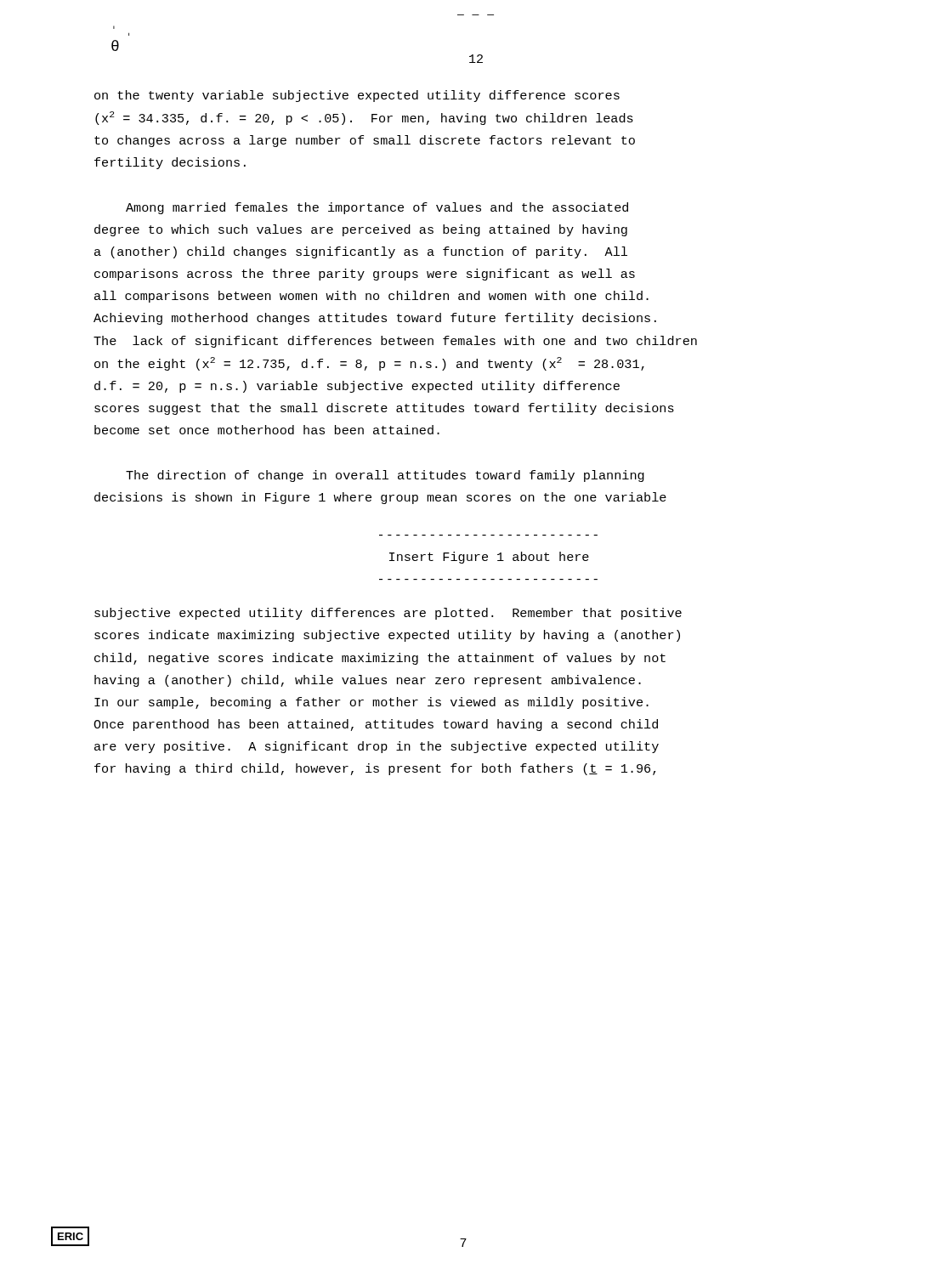Navigate to the text block starting "on the twenty variable subjective expected utility difference"
This screenshot has height=1275, width=952.
(365, 130)
